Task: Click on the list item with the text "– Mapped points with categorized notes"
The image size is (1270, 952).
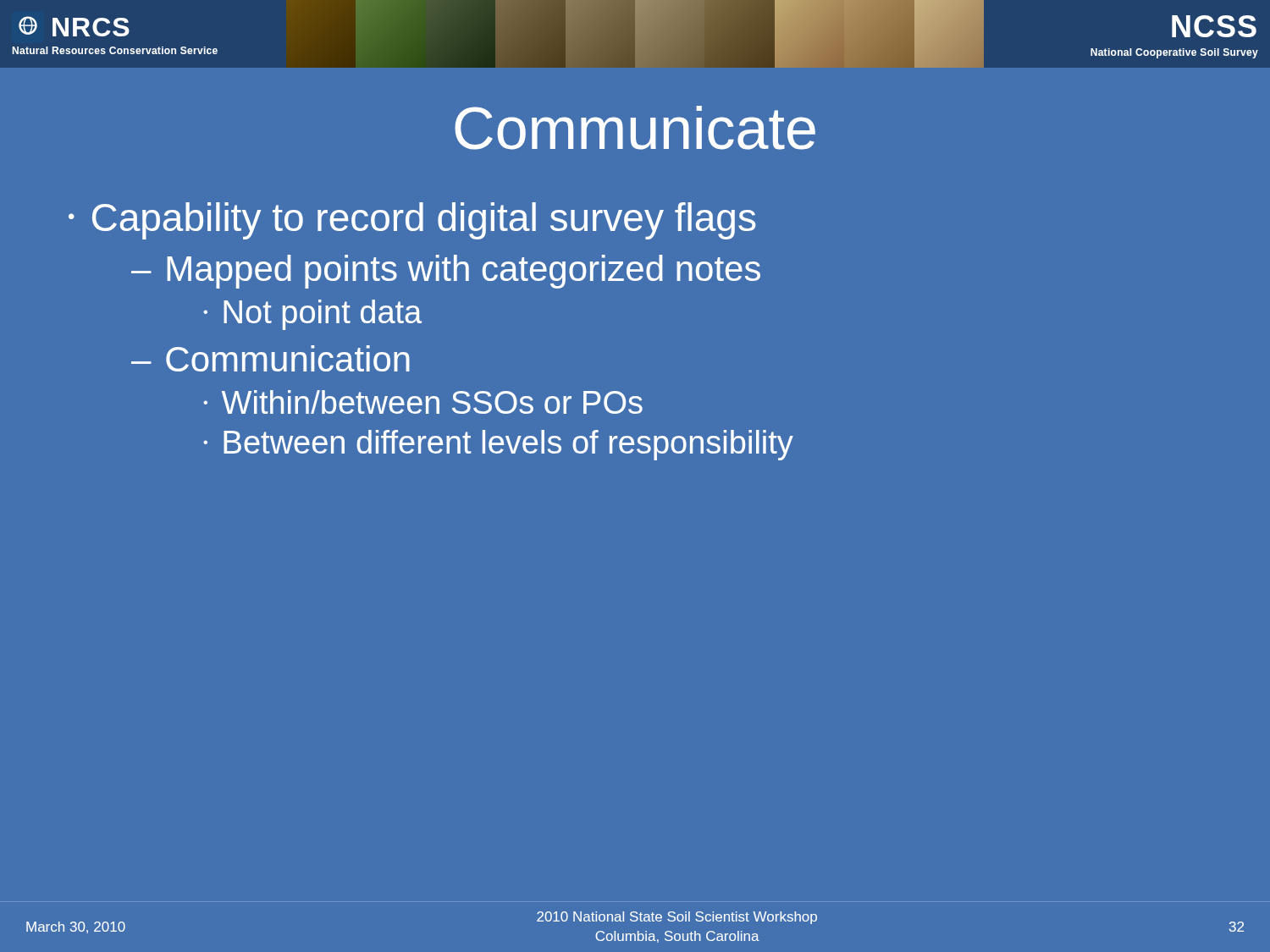Action: (x=446, y=269)
